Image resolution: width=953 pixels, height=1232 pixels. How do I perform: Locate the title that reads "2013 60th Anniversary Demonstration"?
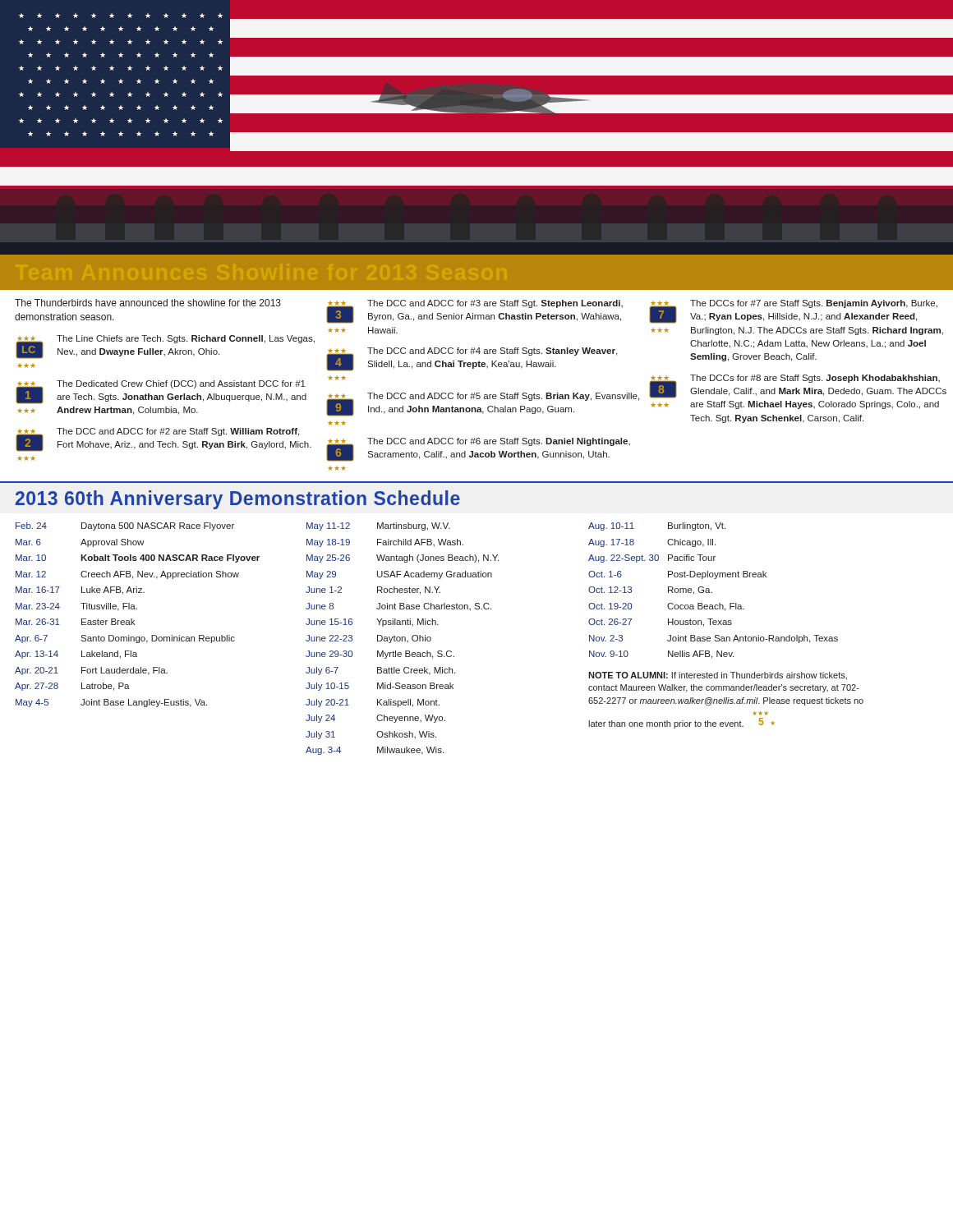pos(238,499)
